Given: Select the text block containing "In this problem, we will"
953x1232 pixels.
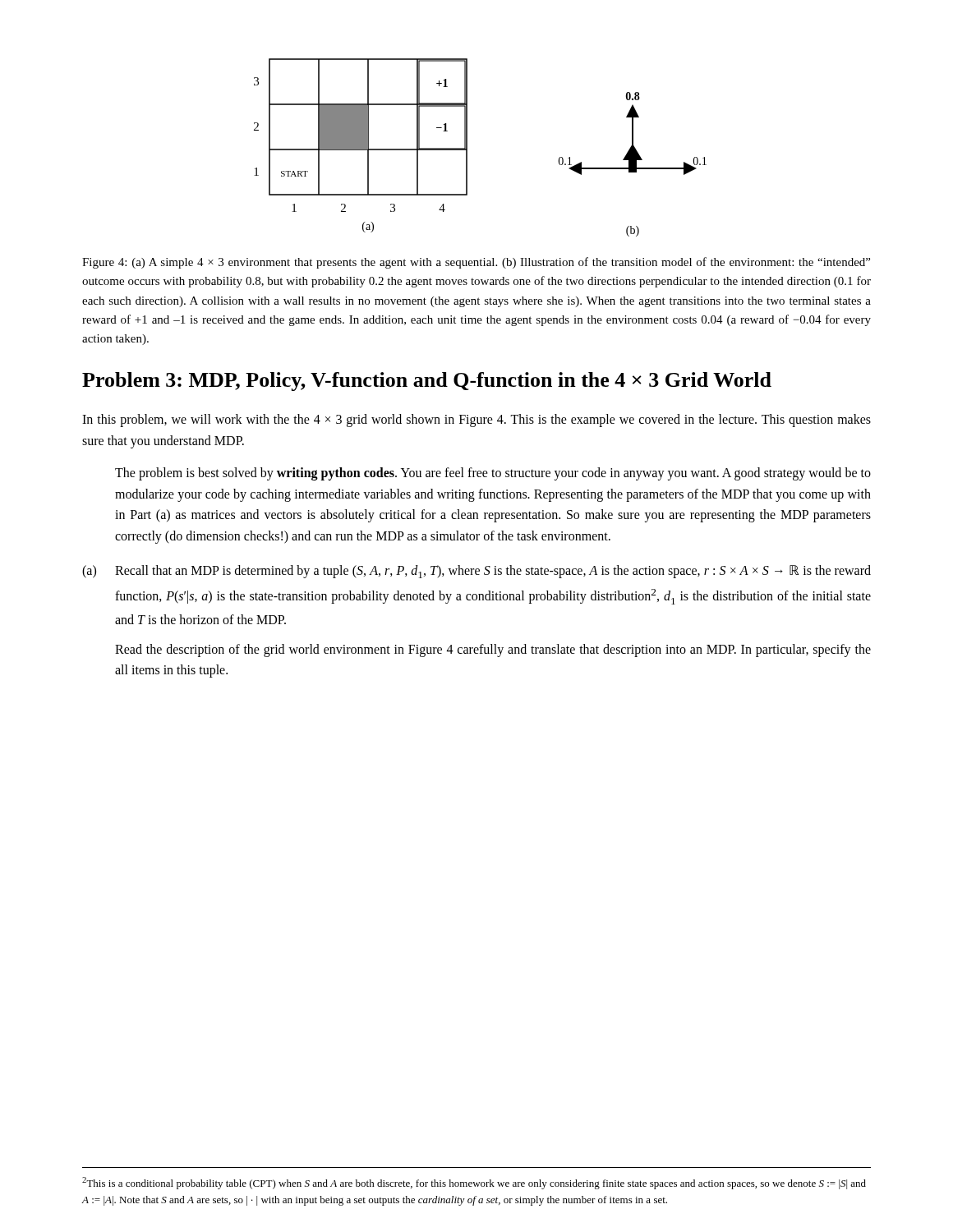Looking at the screenshot, I should [x=476, y=430].
